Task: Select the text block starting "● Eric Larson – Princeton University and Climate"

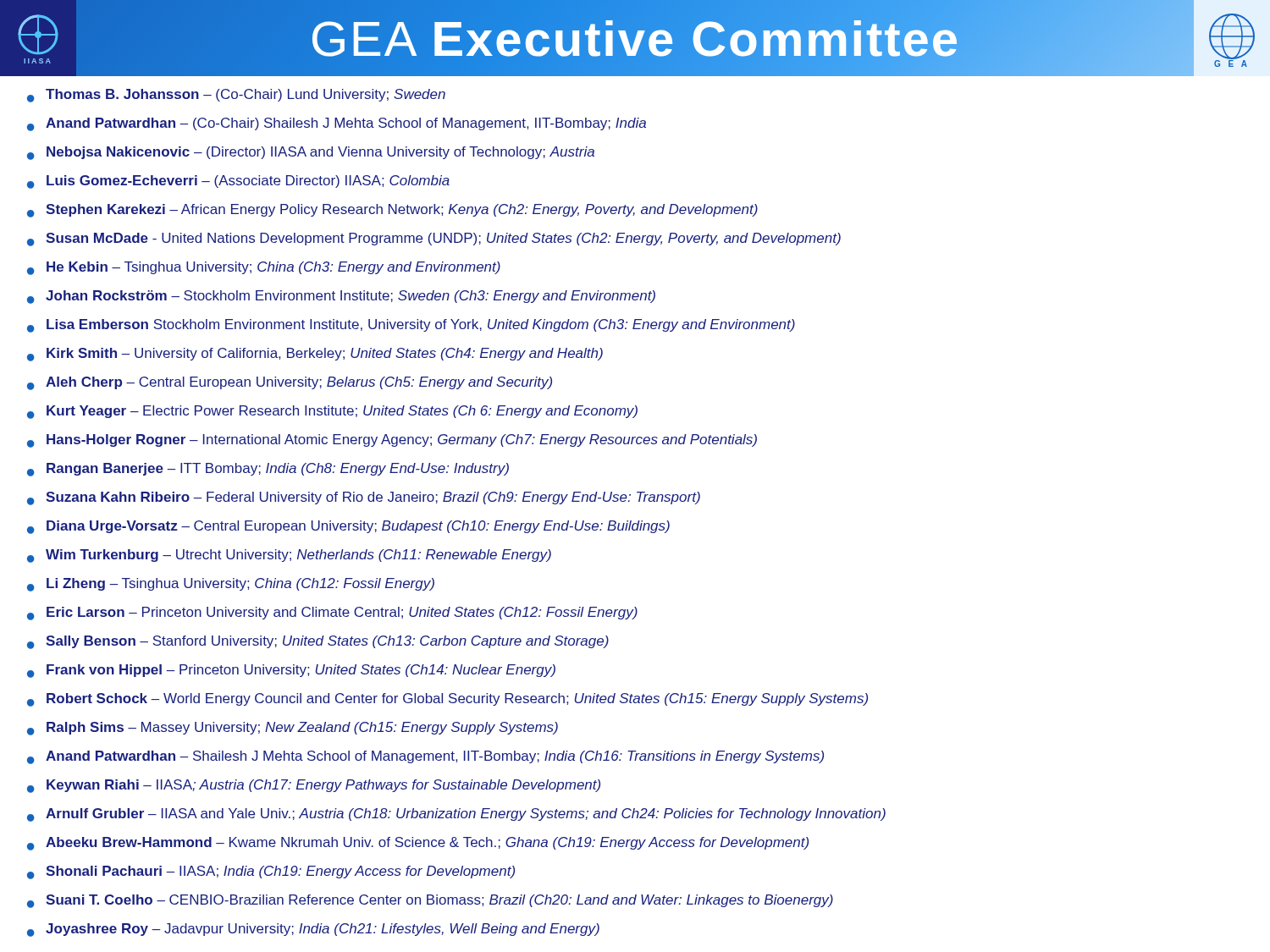Action: click(x=332, y=615)
